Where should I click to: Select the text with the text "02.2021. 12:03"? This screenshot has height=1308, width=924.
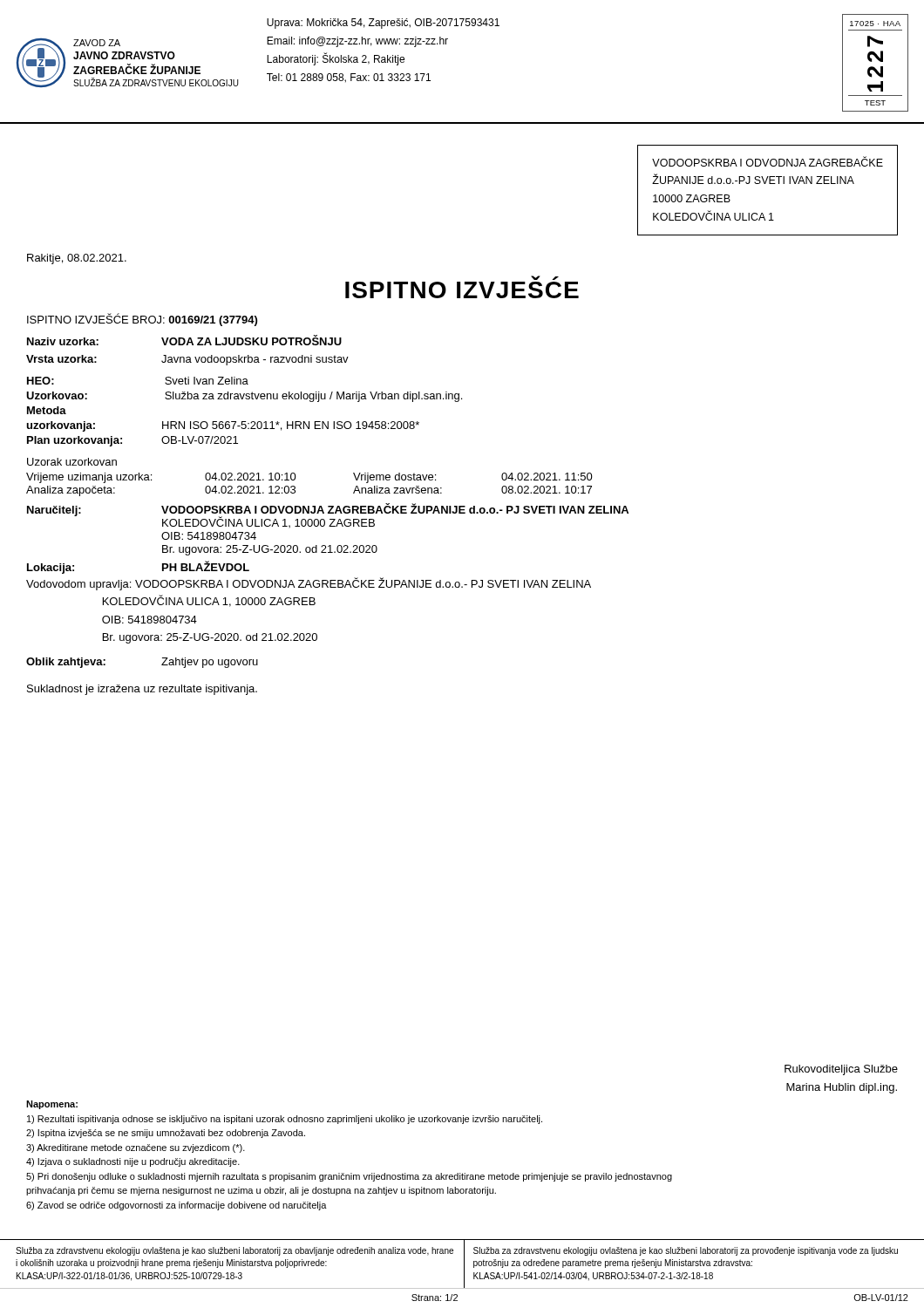click(251, 490)
